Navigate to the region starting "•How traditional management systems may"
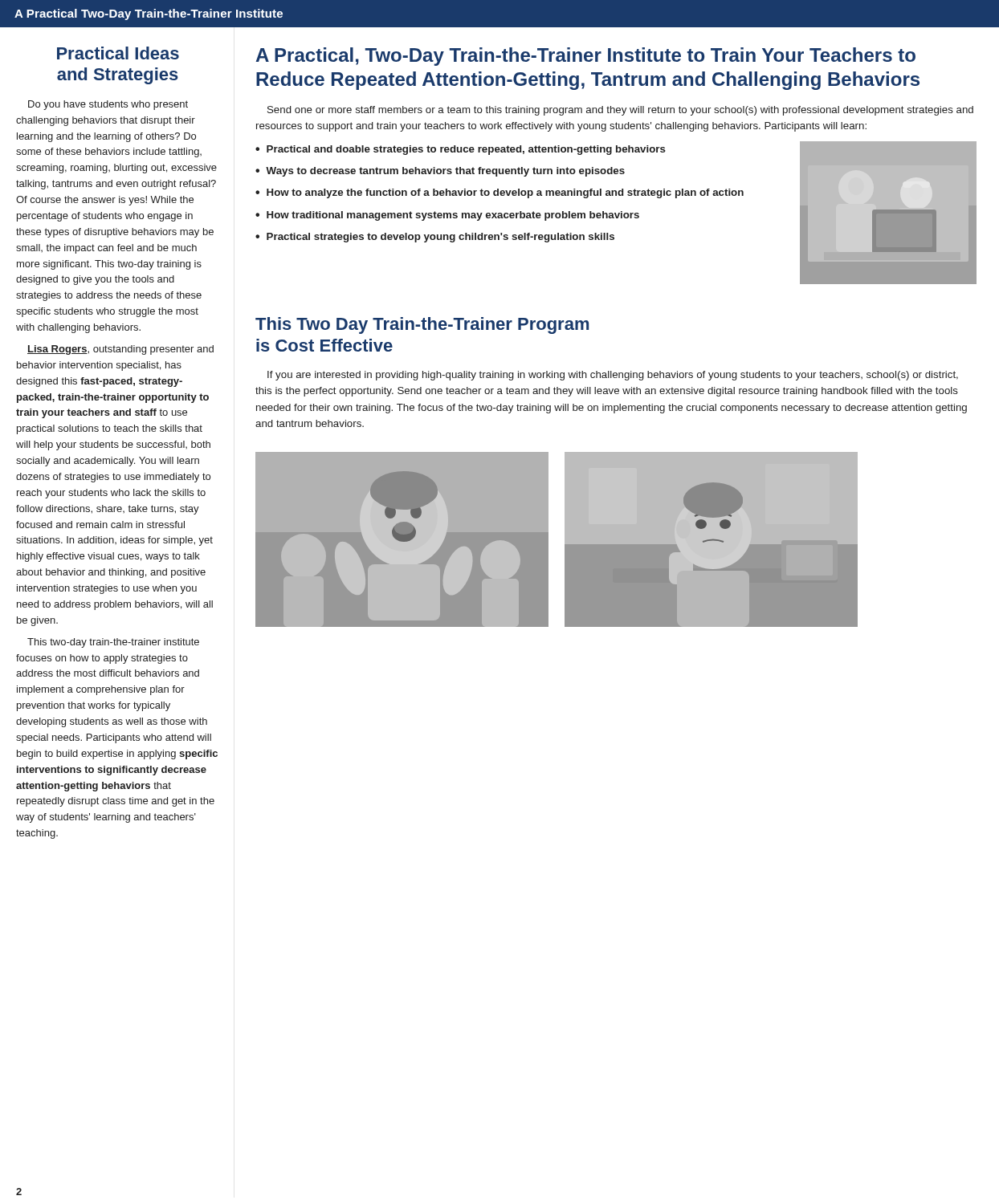The height and width of the screenshot is (1204, 999). 447,215
